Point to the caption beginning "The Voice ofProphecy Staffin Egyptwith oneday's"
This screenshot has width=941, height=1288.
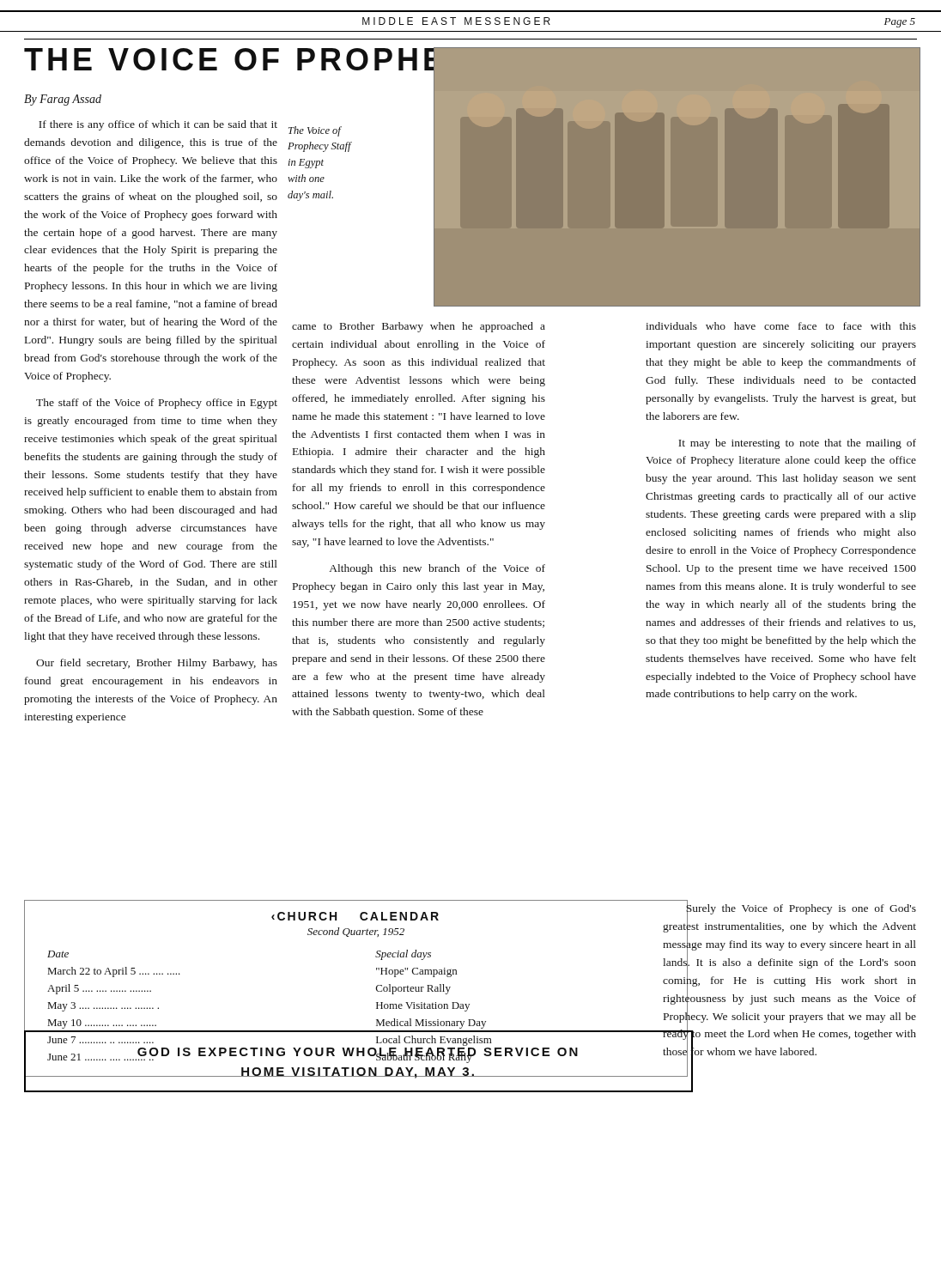tap(365, 163)
